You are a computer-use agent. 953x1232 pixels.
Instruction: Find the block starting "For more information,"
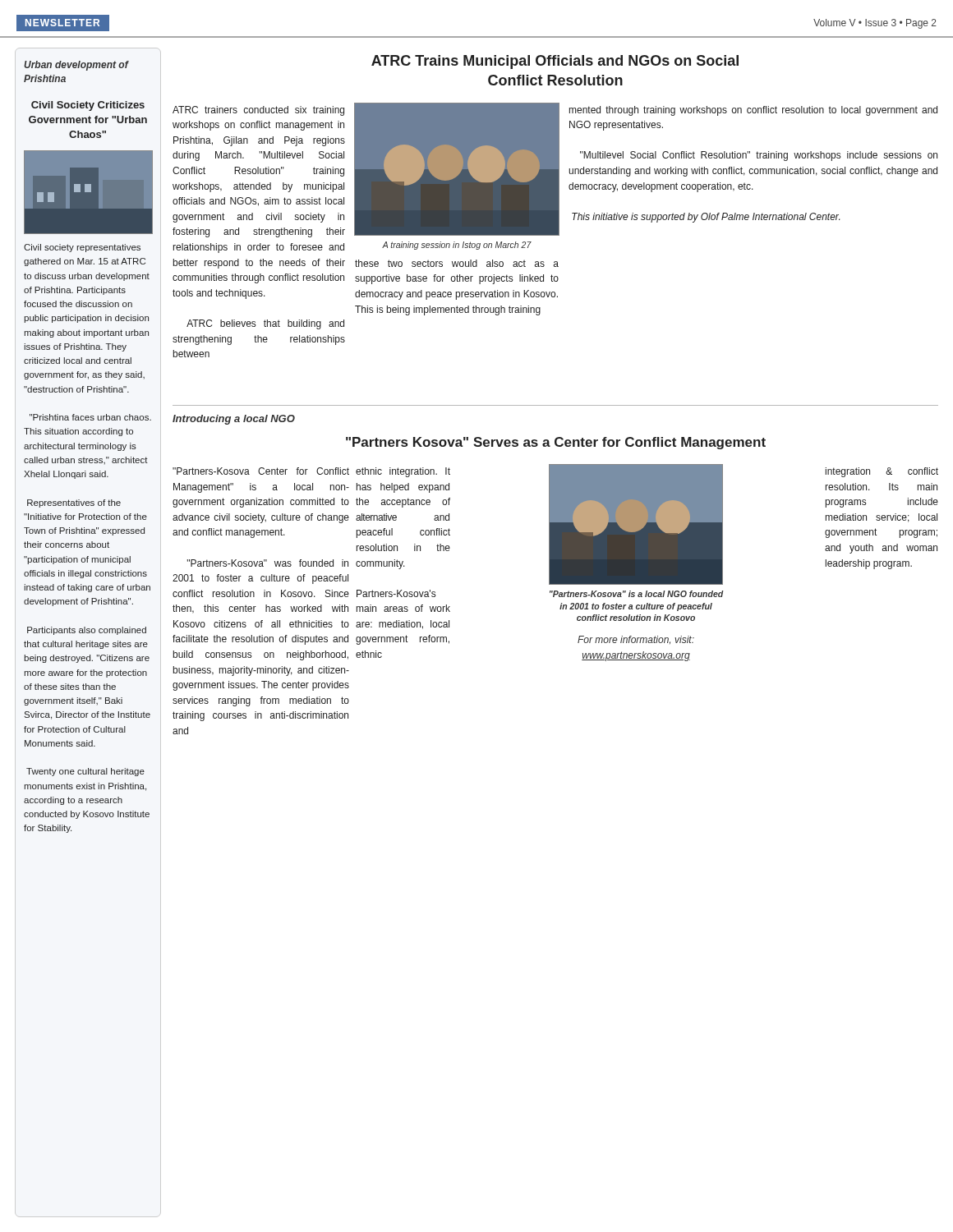coord(636,647)
